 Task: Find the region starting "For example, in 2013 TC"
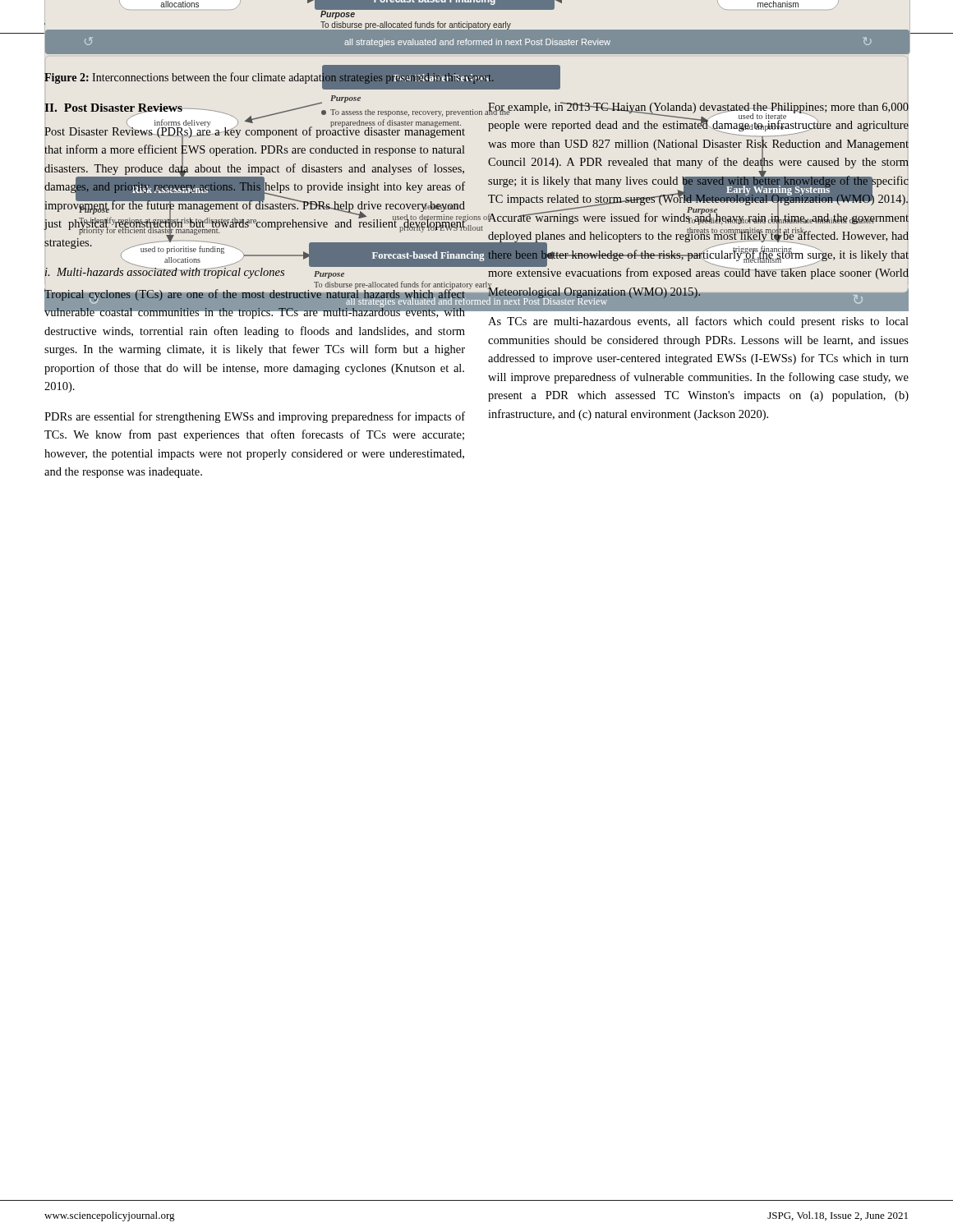(x=698, y=199)
